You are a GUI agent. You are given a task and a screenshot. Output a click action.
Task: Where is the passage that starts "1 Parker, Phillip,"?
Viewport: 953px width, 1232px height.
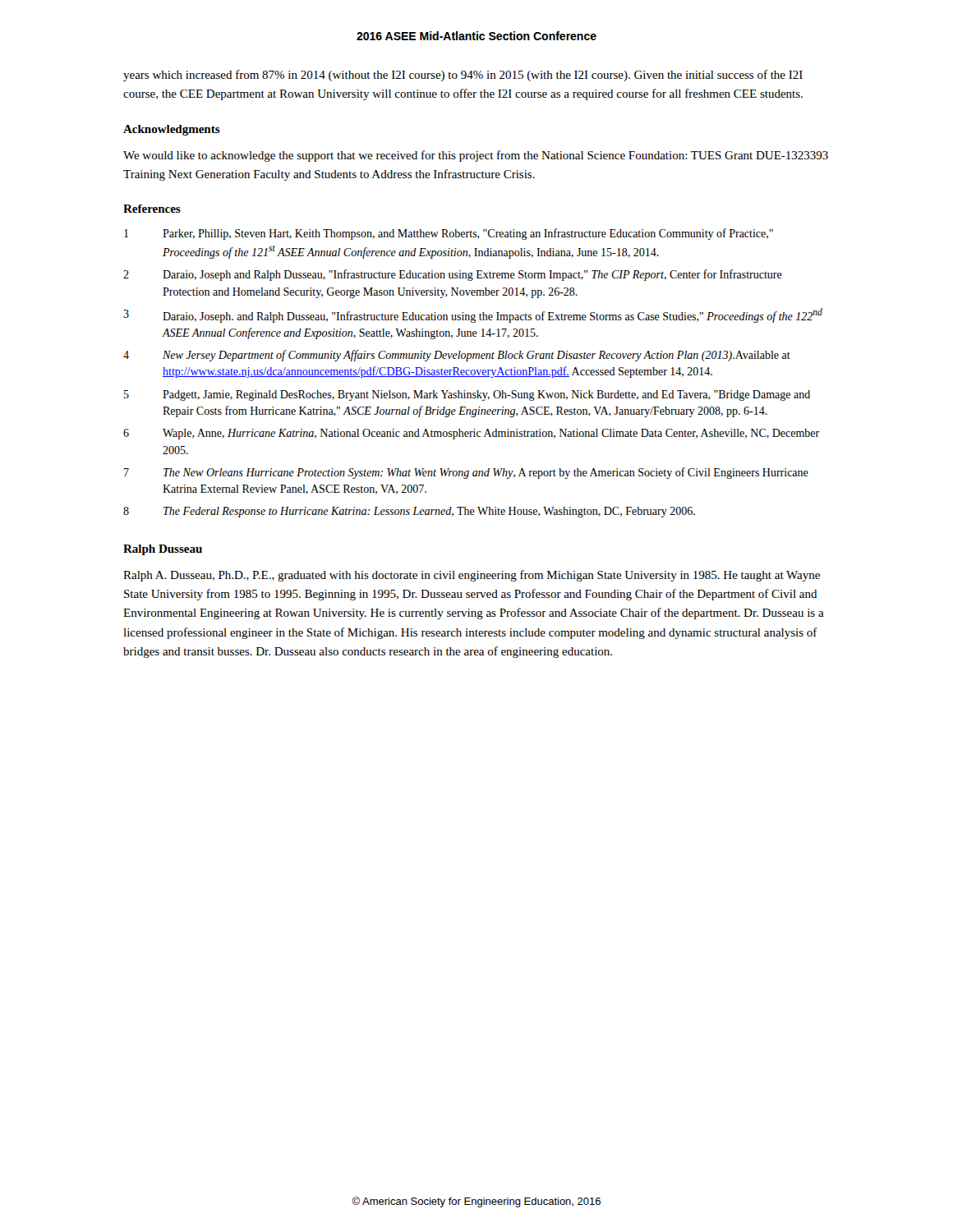pyautogui.click(x=476, y=244)
